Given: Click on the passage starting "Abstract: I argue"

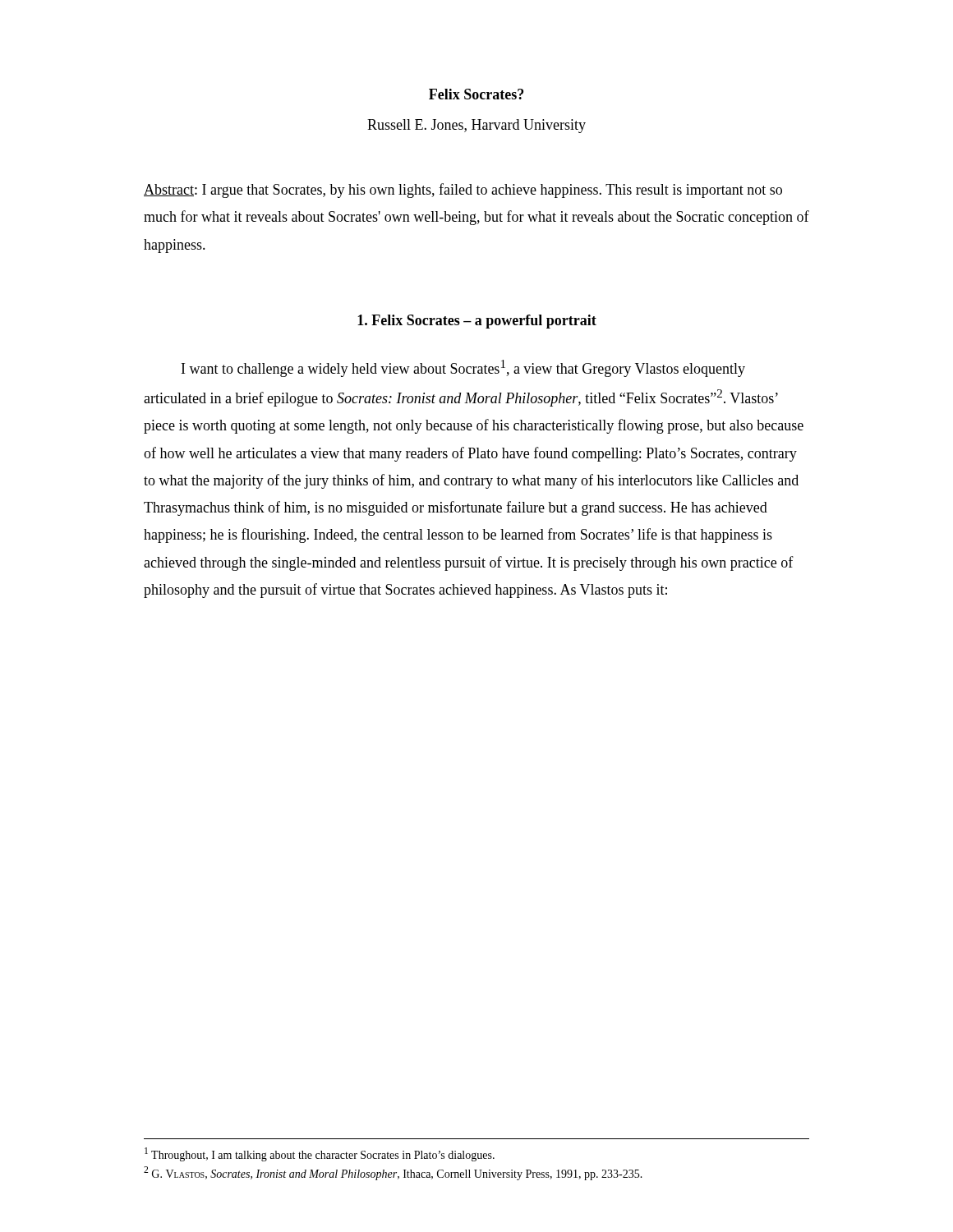Looking at the screenshot, I should pos(476,218).
